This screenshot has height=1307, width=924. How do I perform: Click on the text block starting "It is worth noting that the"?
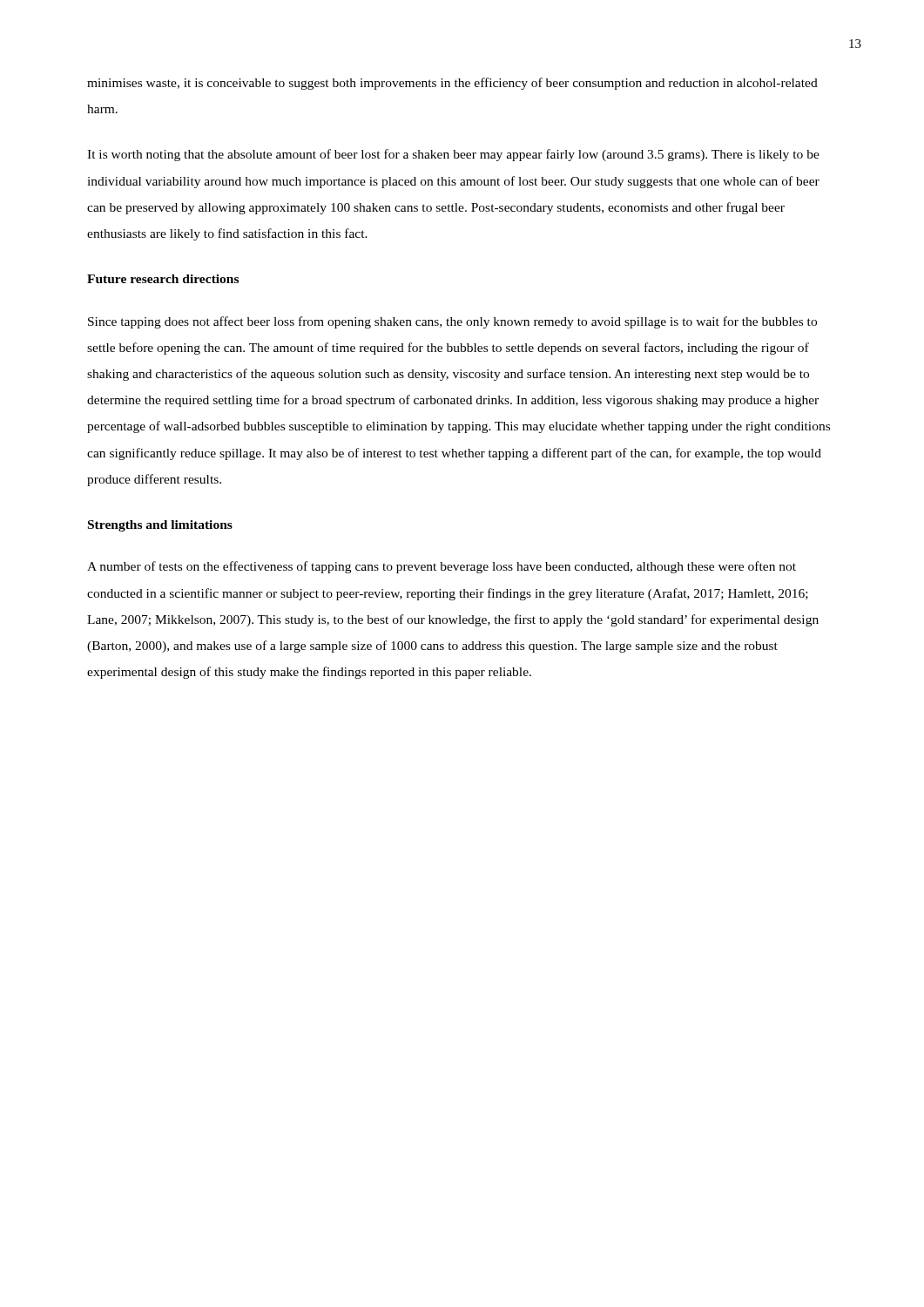pos(453,194)
